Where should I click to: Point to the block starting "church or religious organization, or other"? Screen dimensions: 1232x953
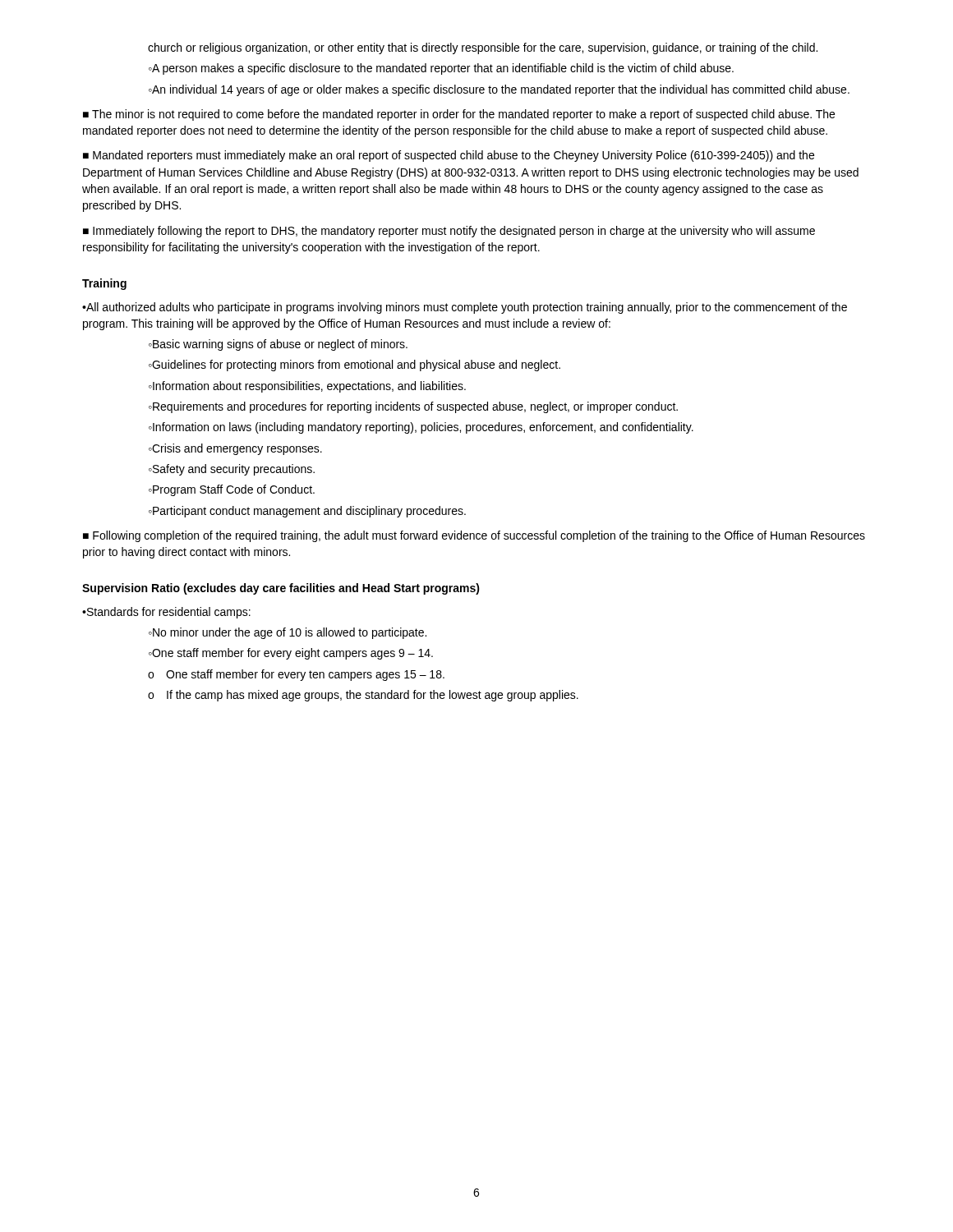[483, 48]
